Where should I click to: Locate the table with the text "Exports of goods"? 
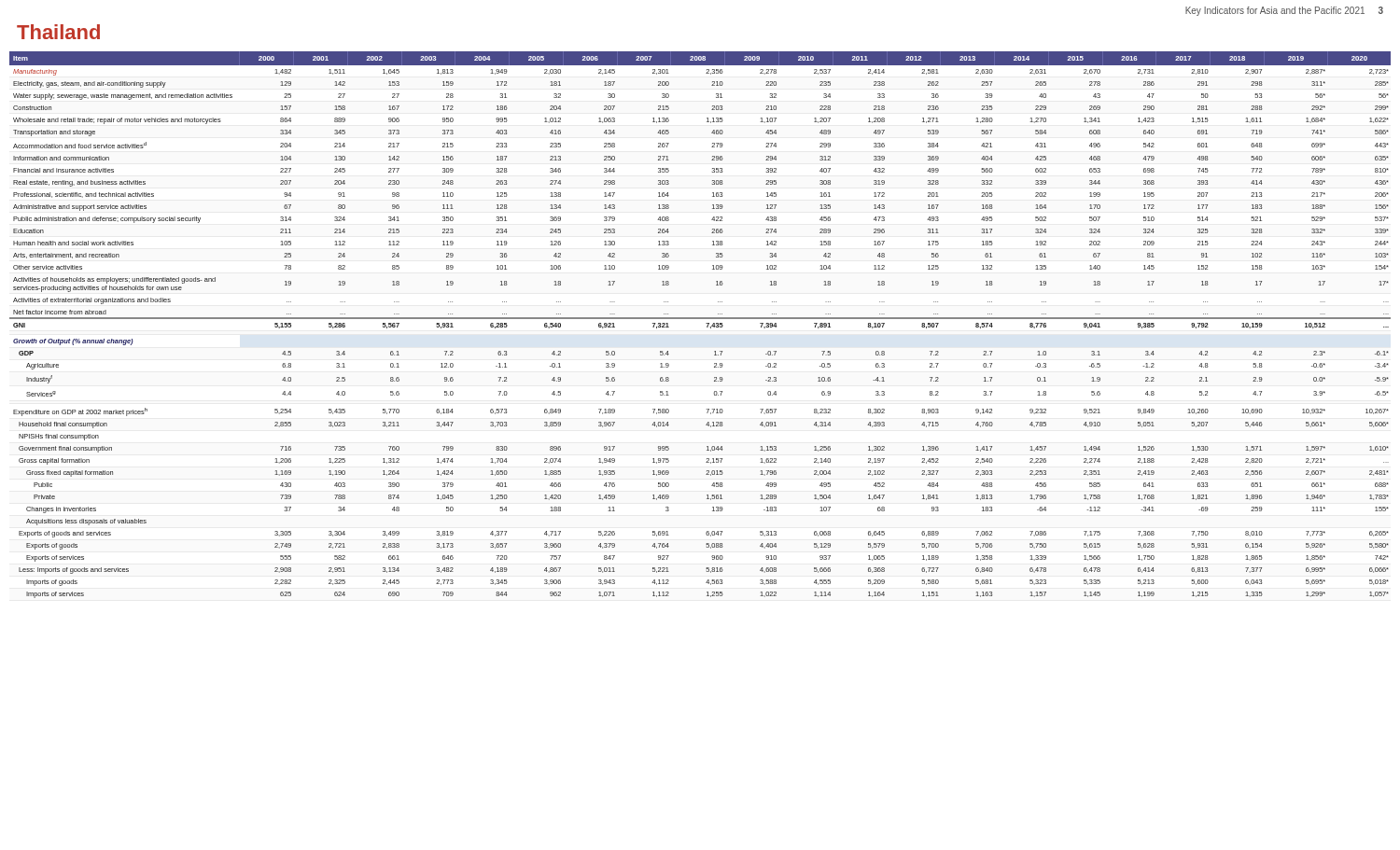coord(700,450)
